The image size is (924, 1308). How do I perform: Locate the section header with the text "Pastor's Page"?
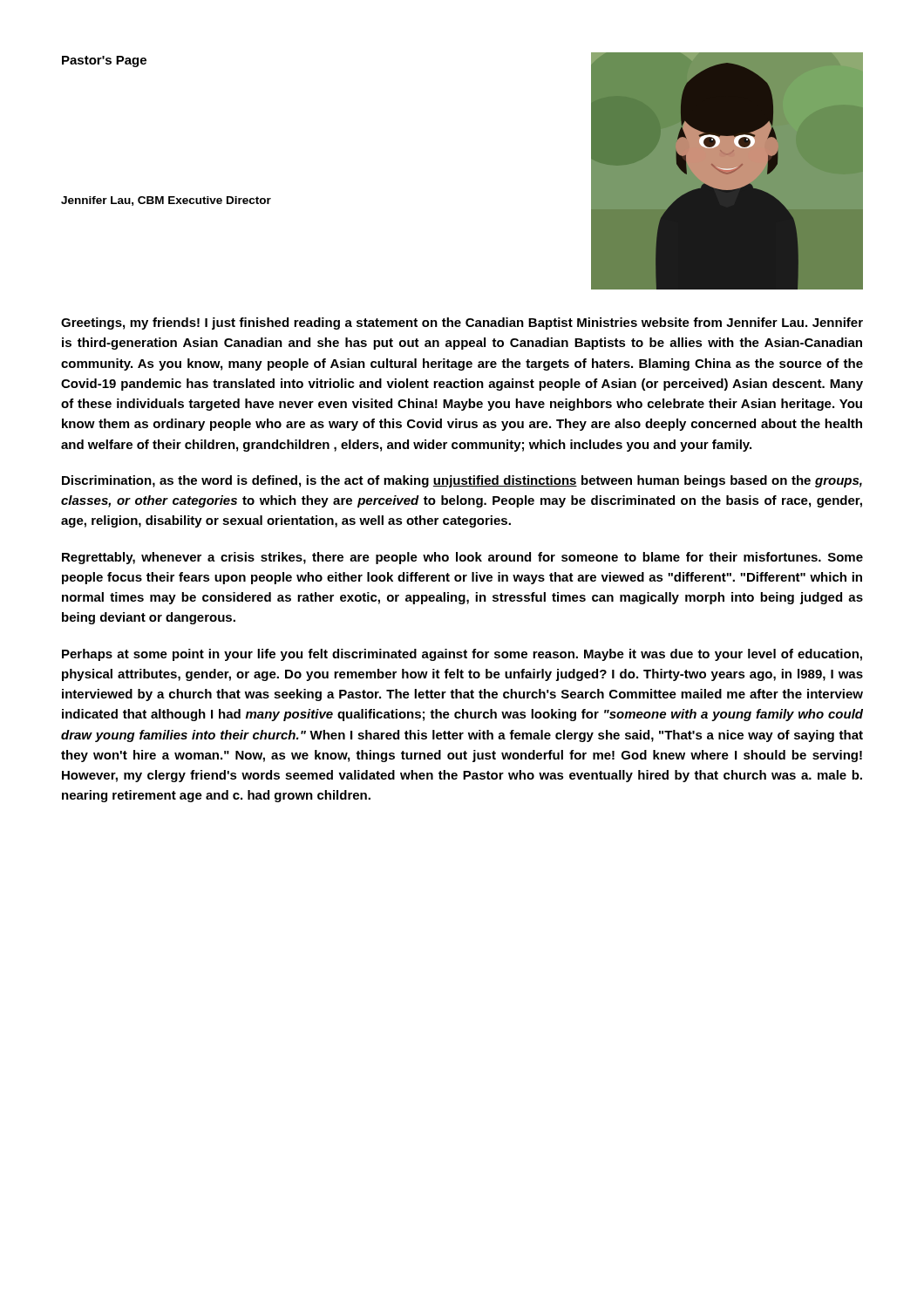[104, 60]
